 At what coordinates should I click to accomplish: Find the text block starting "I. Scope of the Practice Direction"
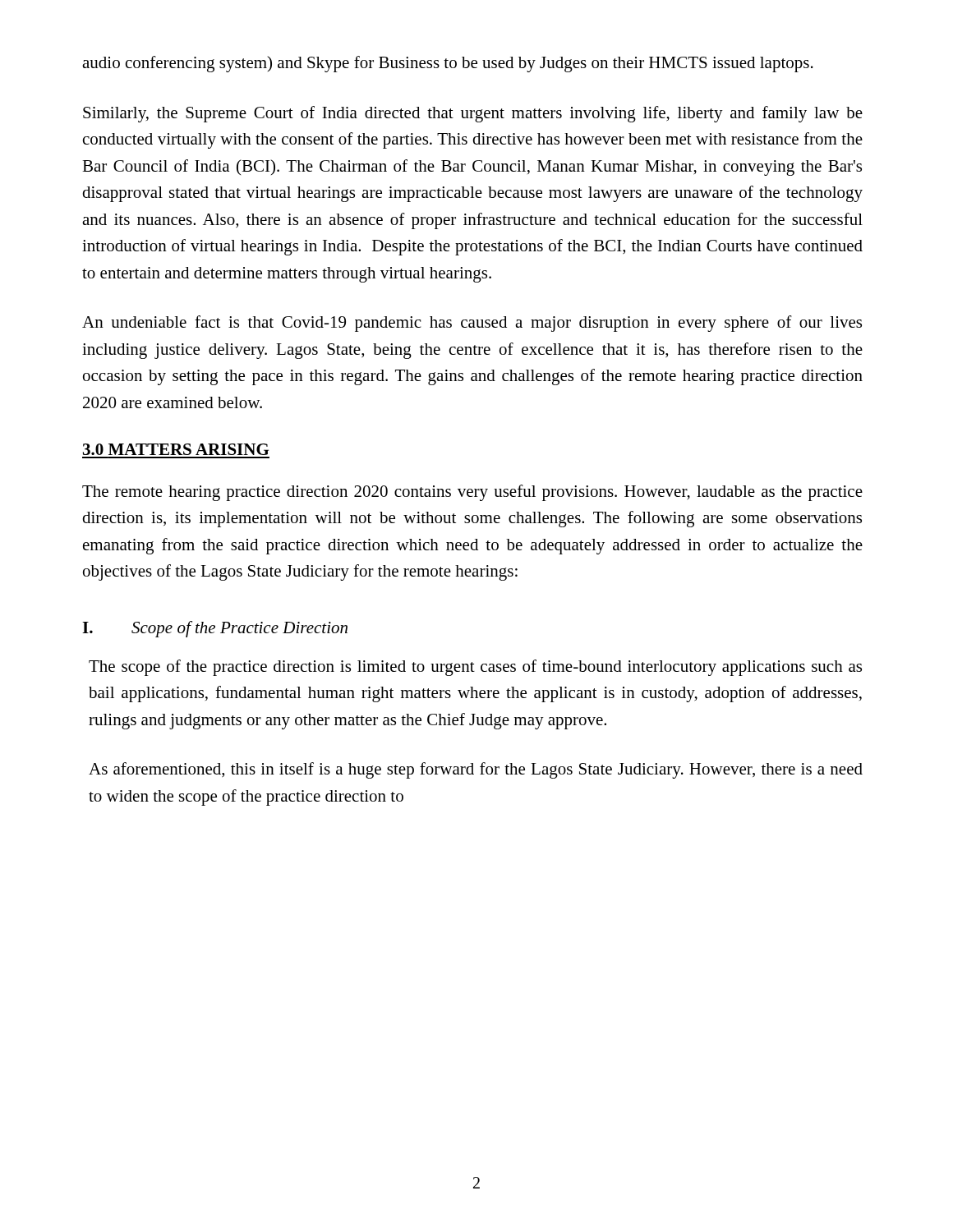[215, 628]
